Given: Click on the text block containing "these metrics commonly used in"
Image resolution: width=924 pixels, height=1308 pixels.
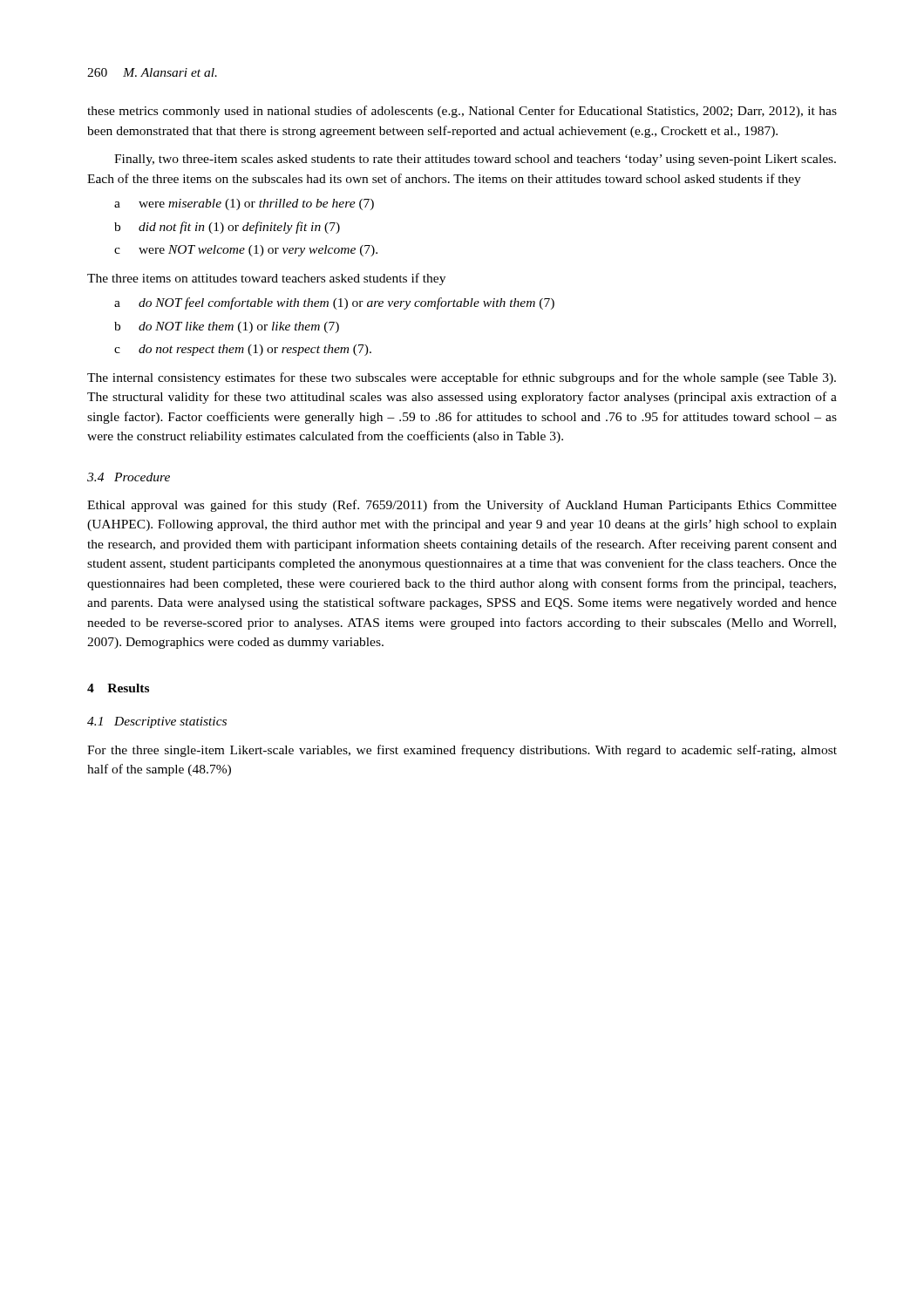Looking at the screenshot, I should coord(462,121).
